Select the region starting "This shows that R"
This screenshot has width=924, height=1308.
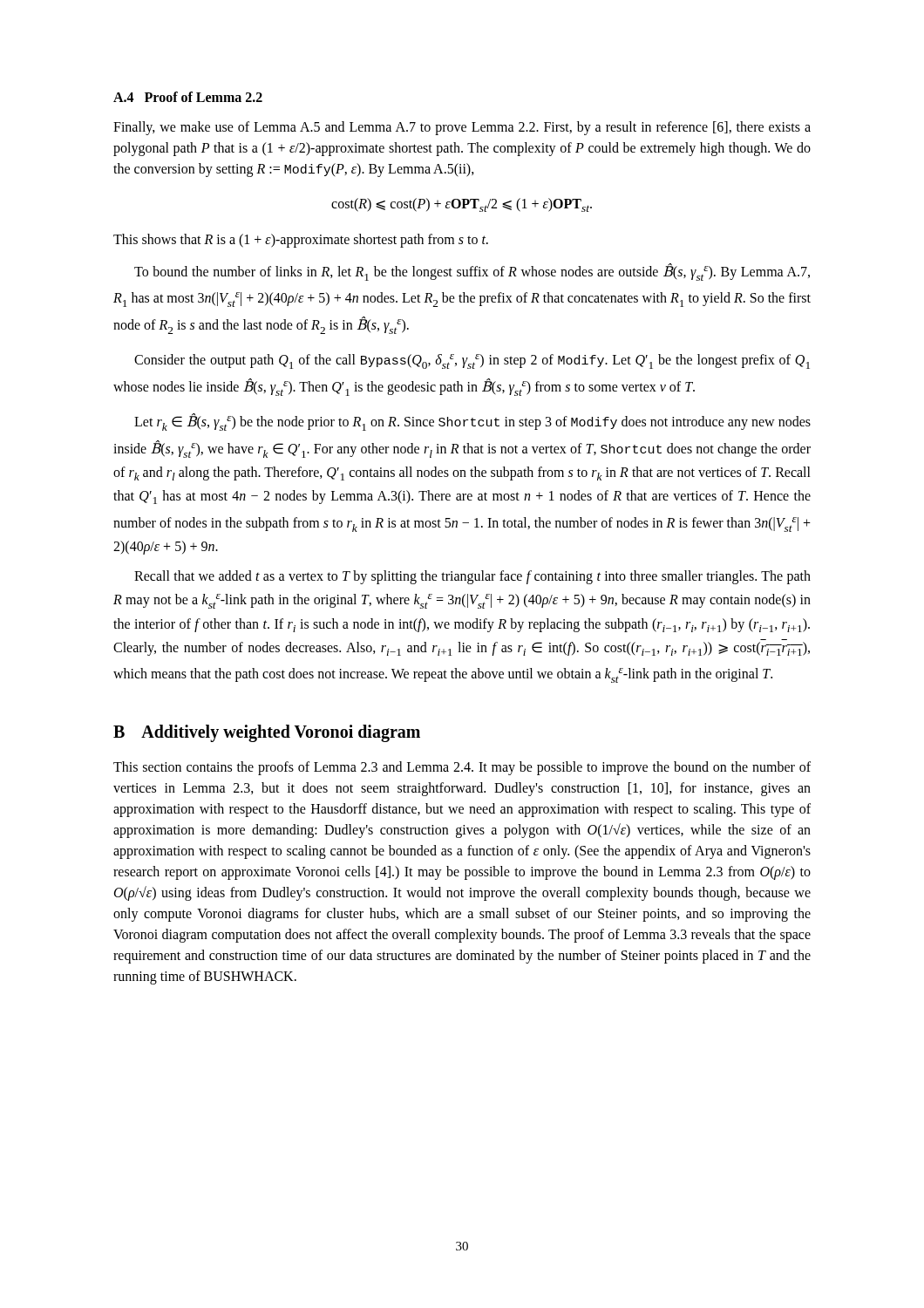point(301,239)
